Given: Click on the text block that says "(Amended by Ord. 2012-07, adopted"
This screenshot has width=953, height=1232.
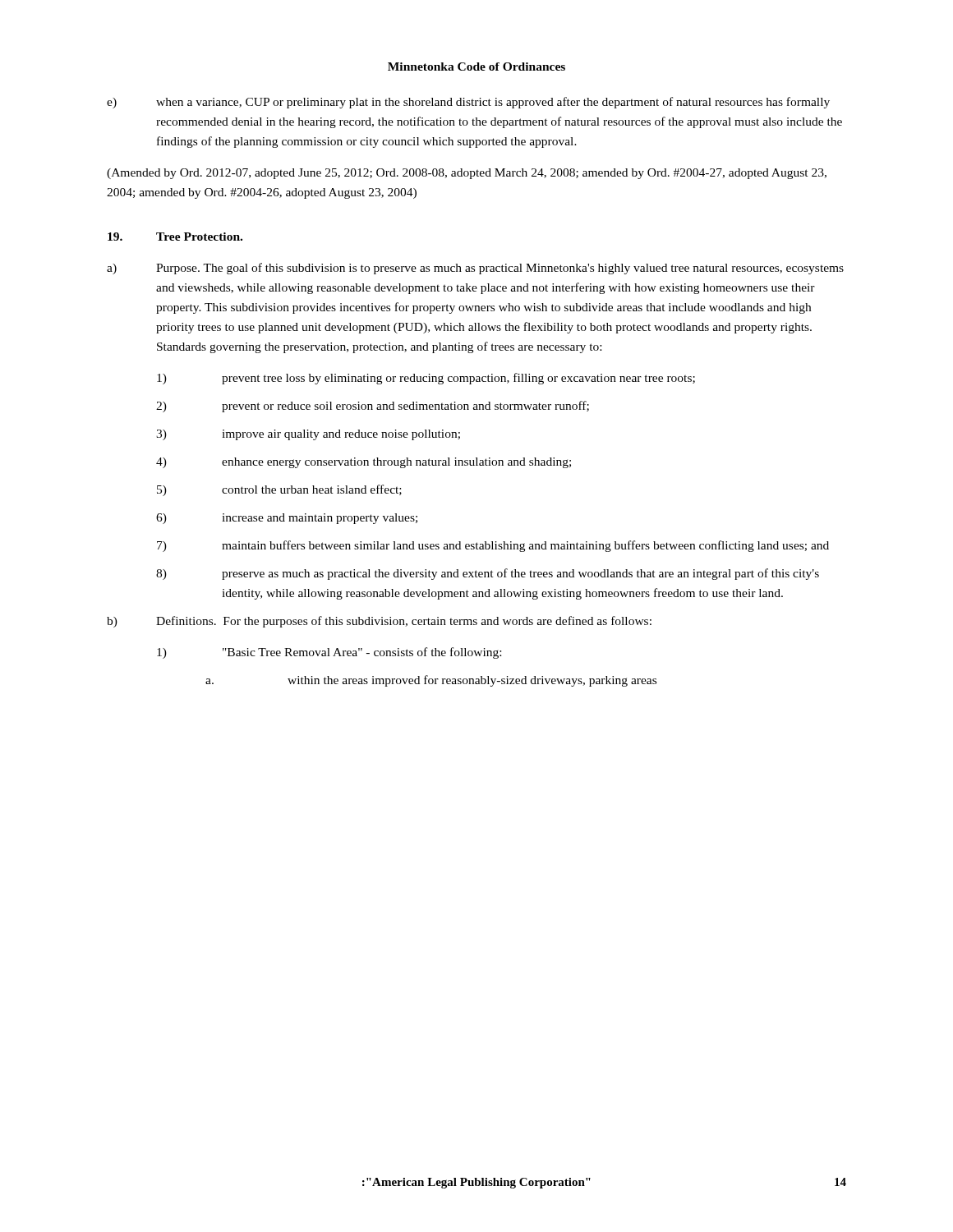Looking at the screenshot, I should point(467,182).
